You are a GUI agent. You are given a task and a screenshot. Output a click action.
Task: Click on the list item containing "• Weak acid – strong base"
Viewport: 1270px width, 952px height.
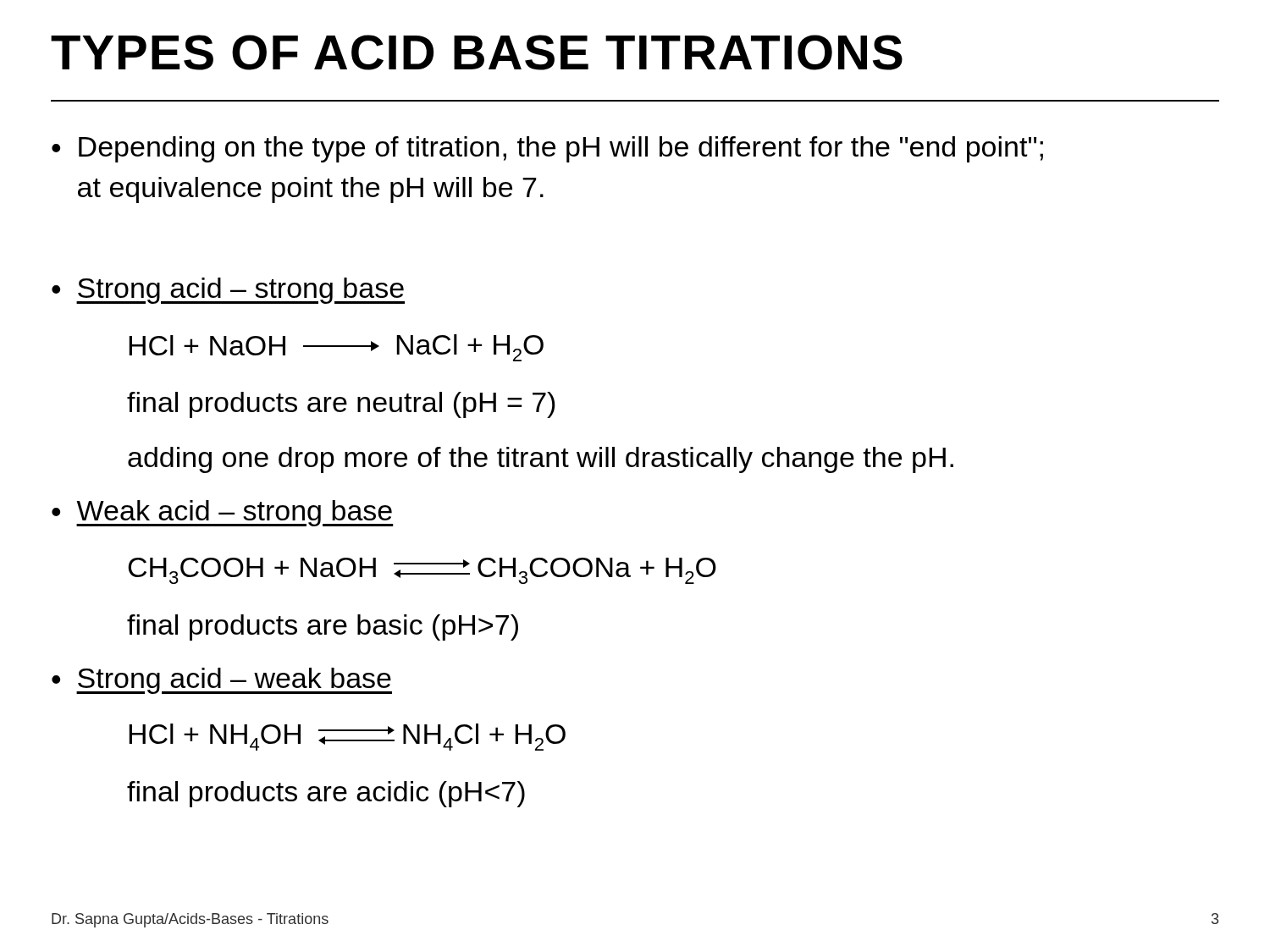[x=222, y=511]
